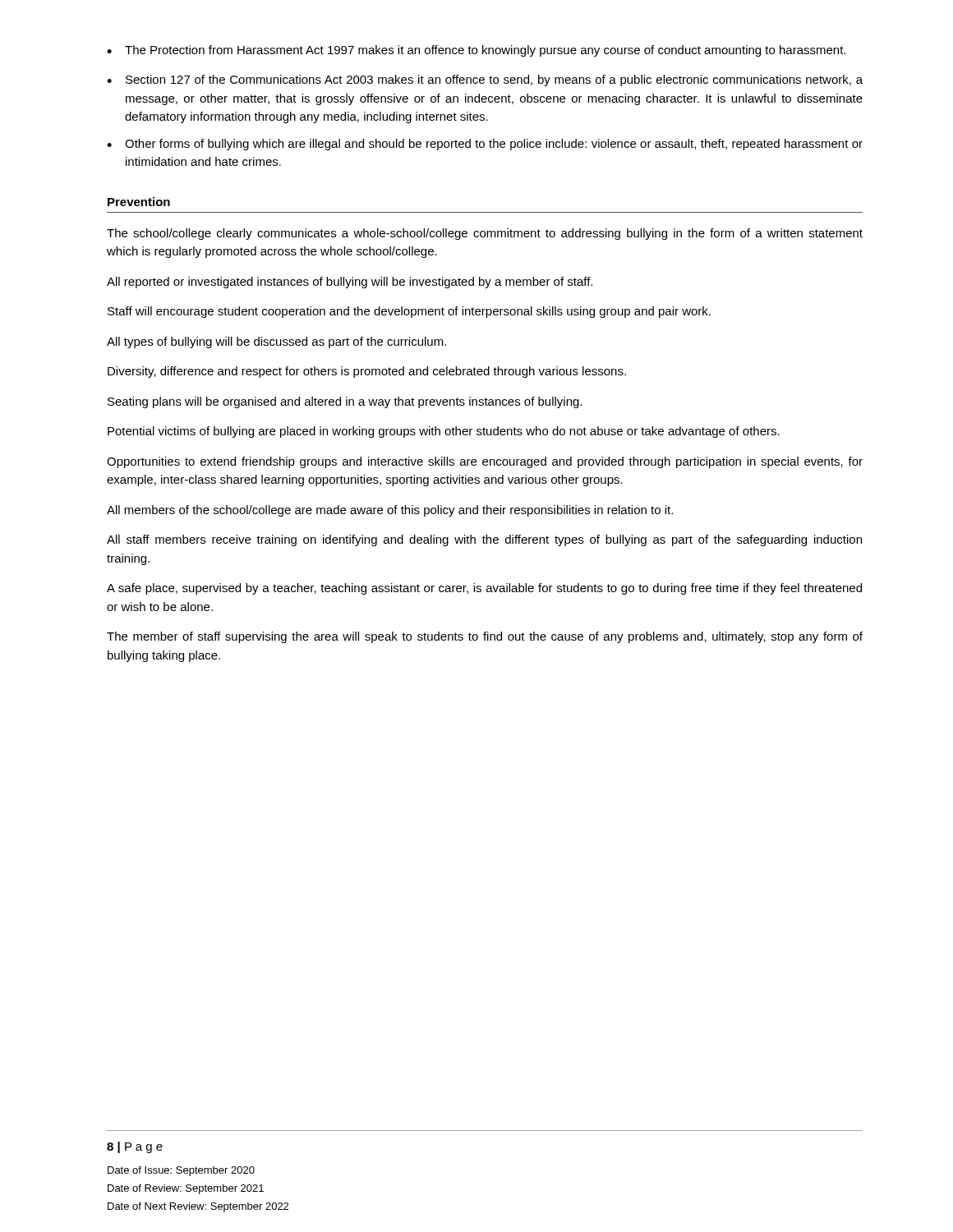
Task: Click on the list item that reads "• Section 127 of the Communications"
Action: tap(485, 99)
